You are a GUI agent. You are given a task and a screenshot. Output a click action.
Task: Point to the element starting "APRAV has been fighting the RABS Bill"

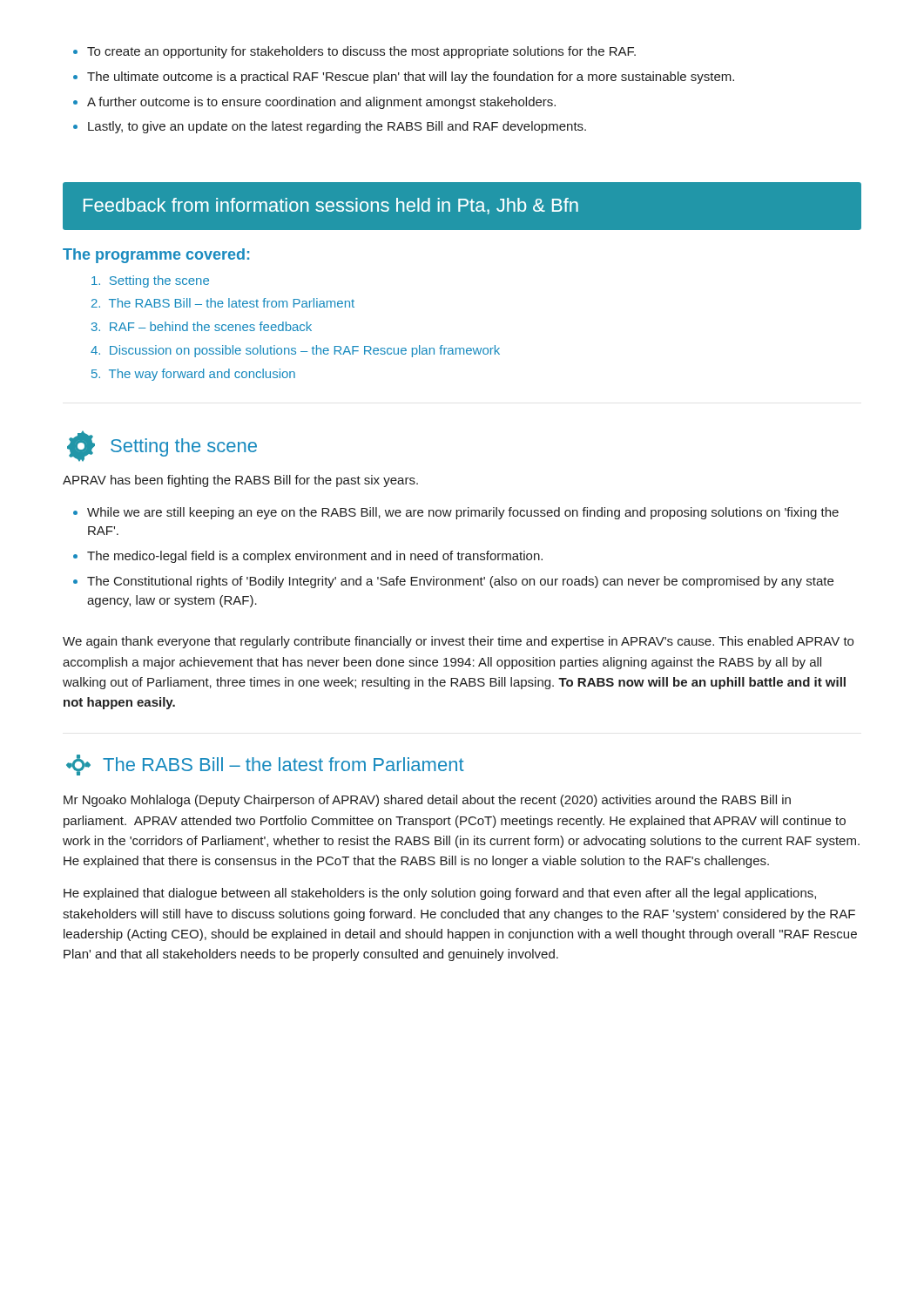(x=241, y=480)
